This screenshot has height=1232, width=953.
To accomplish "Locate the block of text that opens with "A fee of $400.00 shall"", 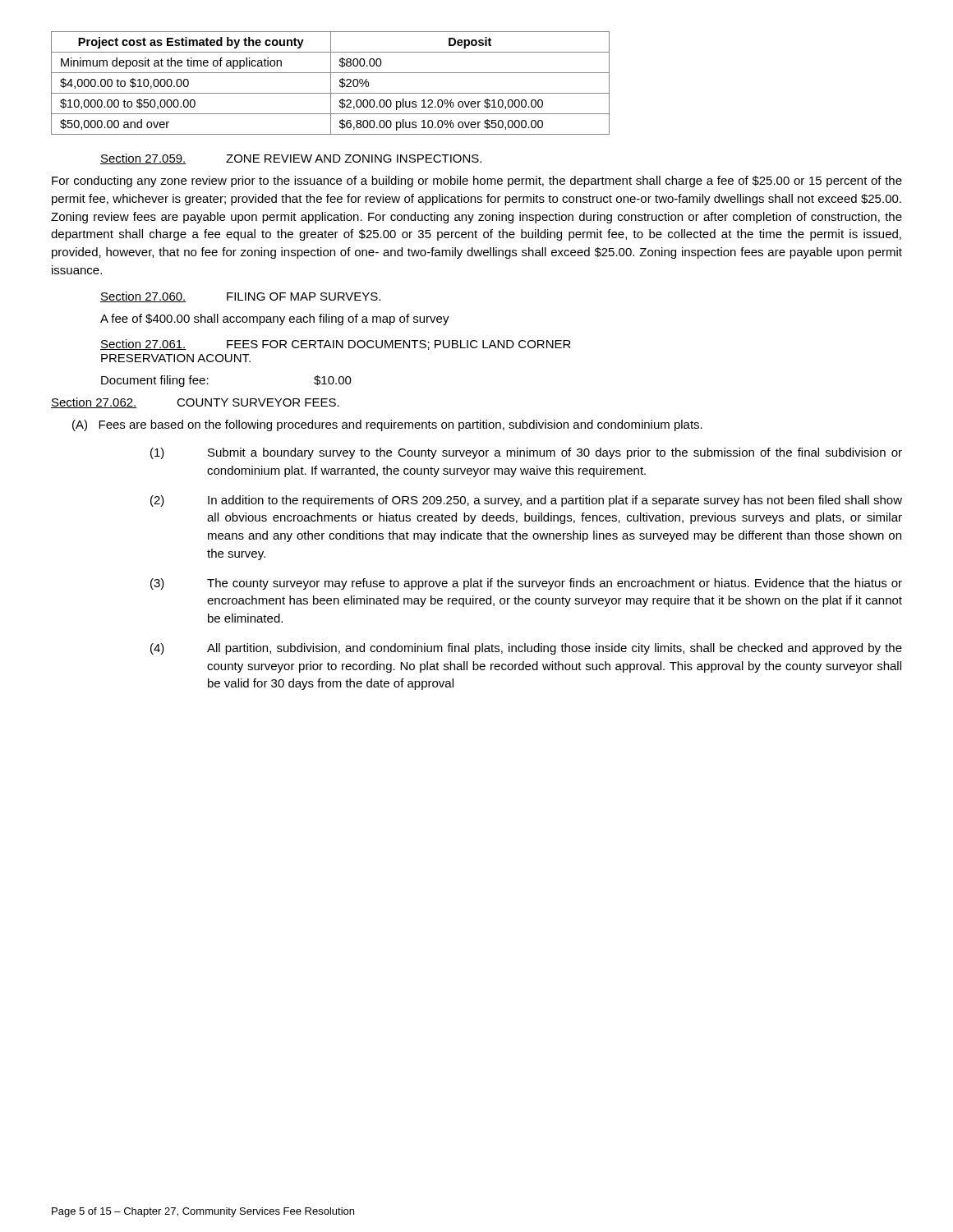I will [275, 318].
